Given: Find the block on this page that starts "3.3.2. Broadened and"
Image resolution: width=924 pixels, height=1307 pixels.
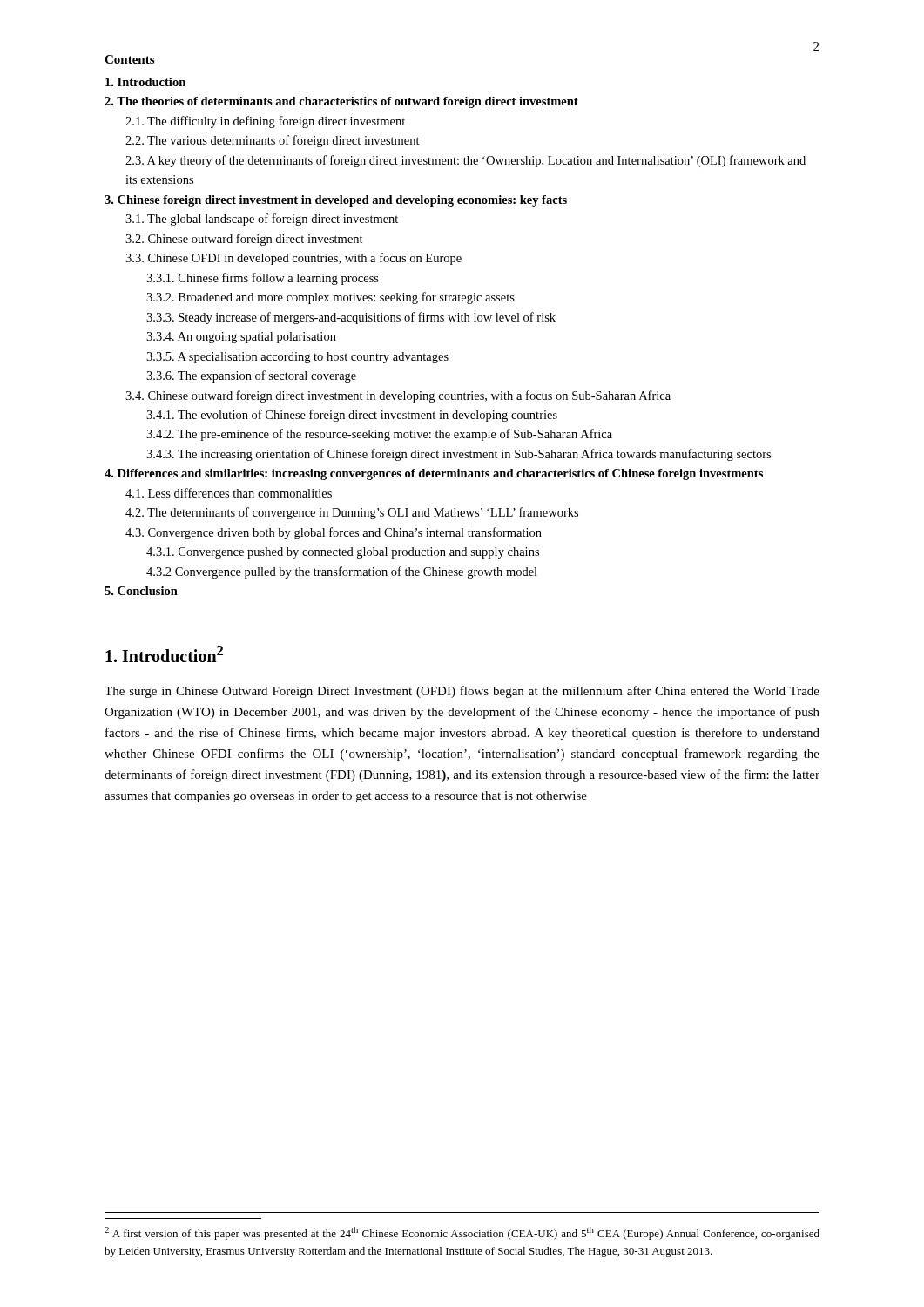Looking at the screenshot, I should pyautogui.click(x=330, y=297).
